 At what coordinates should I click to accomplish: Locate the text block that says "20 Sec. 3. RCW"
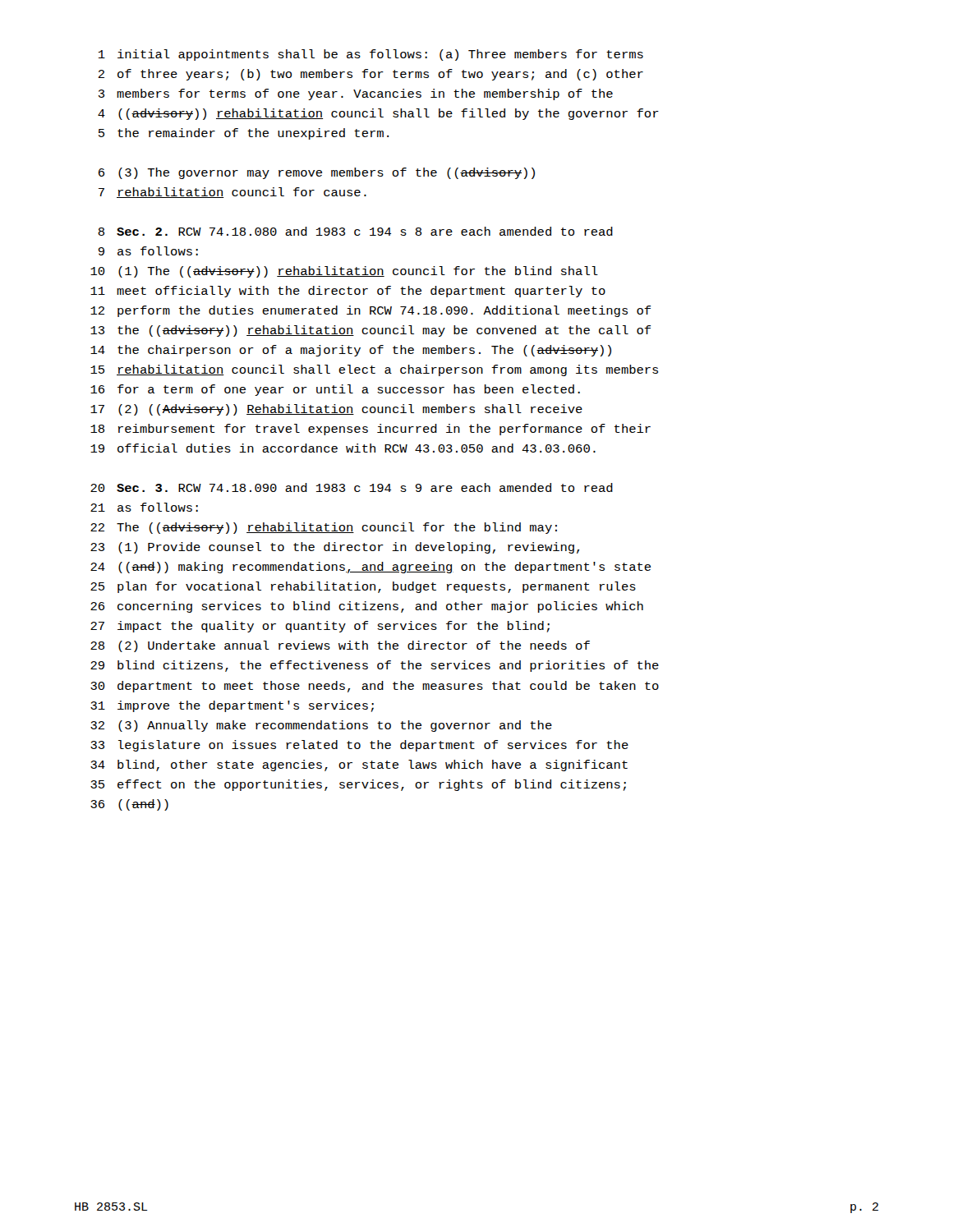[x=476, y=499]
